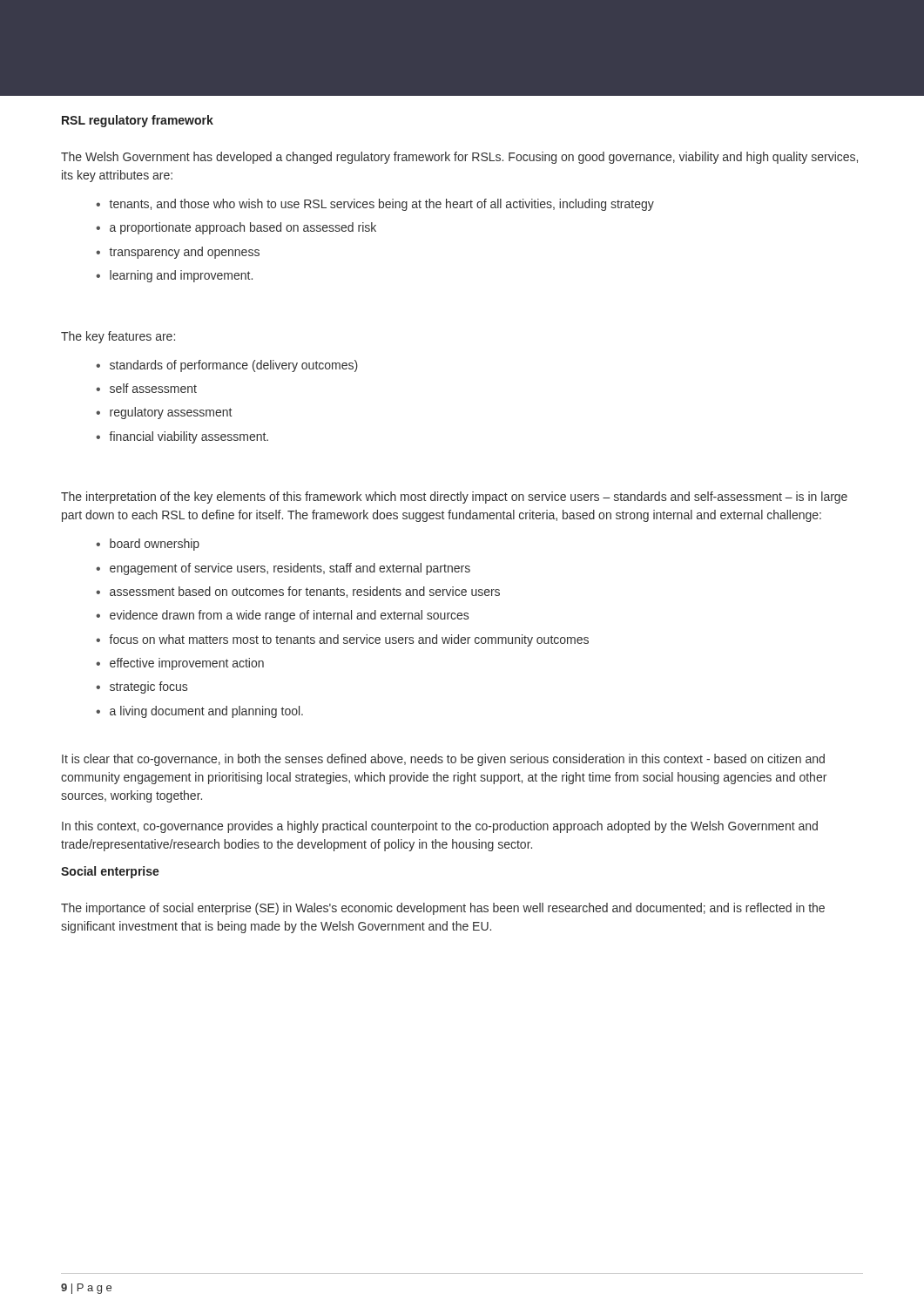Point to "• effective improvement action"
This screenshot has height=1307, width=924.
[x=180, y=664]
